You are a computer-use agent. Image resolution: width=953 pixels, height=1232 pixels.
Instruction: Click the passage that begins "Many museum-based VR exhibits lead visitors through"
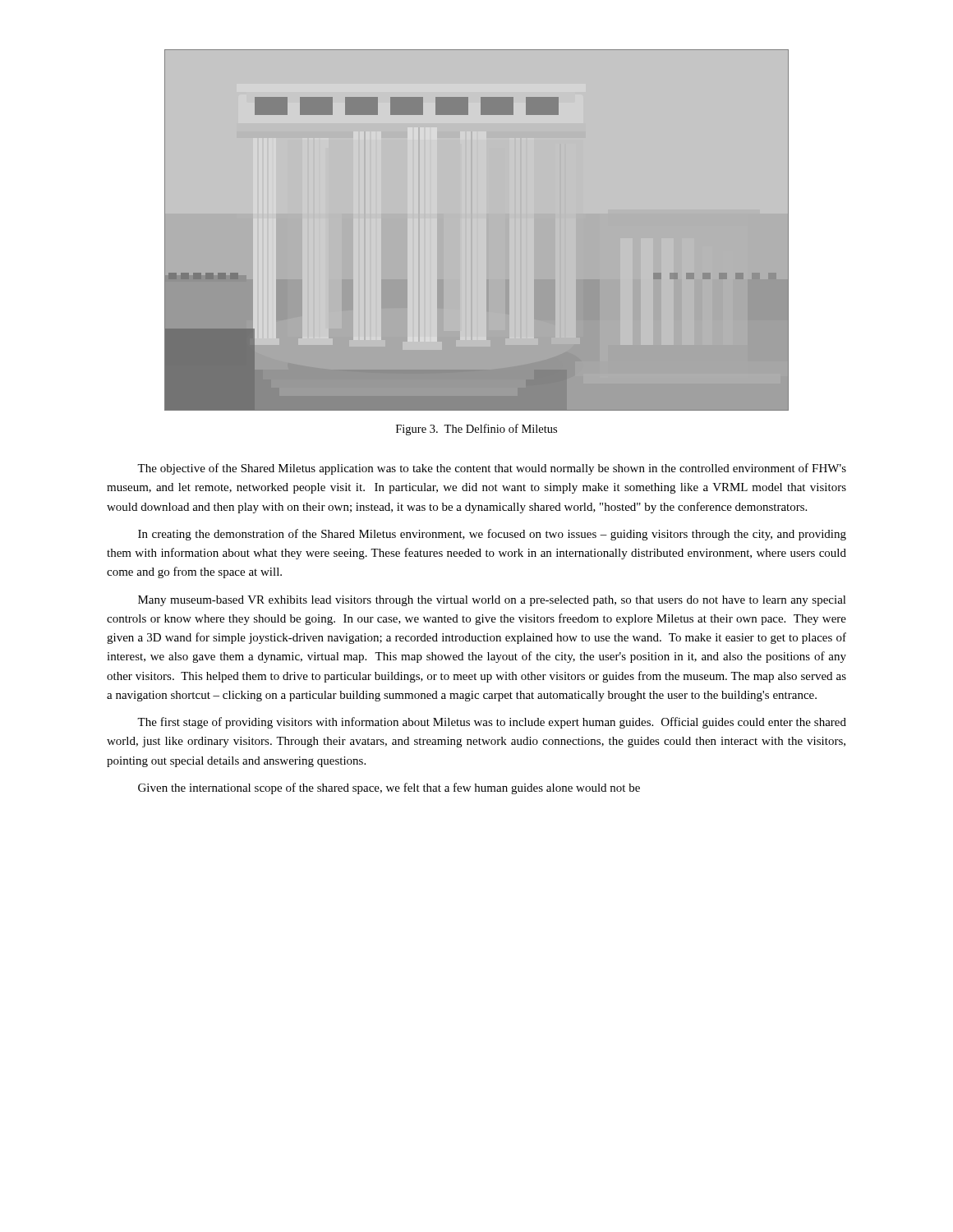[x=476, y=647]
